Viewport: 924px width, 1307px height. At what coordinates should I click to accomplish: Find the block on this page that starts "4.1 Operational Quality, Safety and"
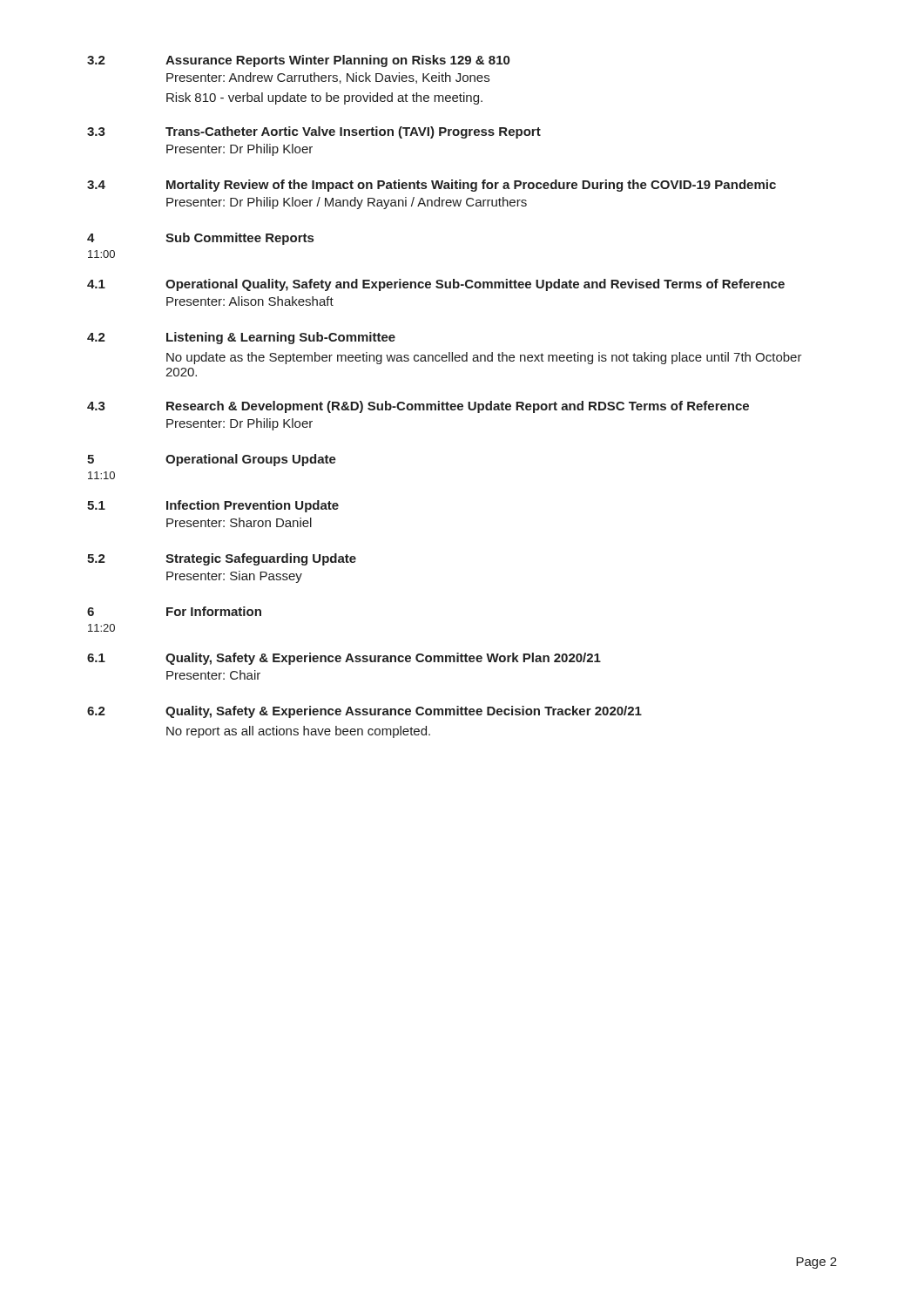pyautogui.click(x=462, y=293)
